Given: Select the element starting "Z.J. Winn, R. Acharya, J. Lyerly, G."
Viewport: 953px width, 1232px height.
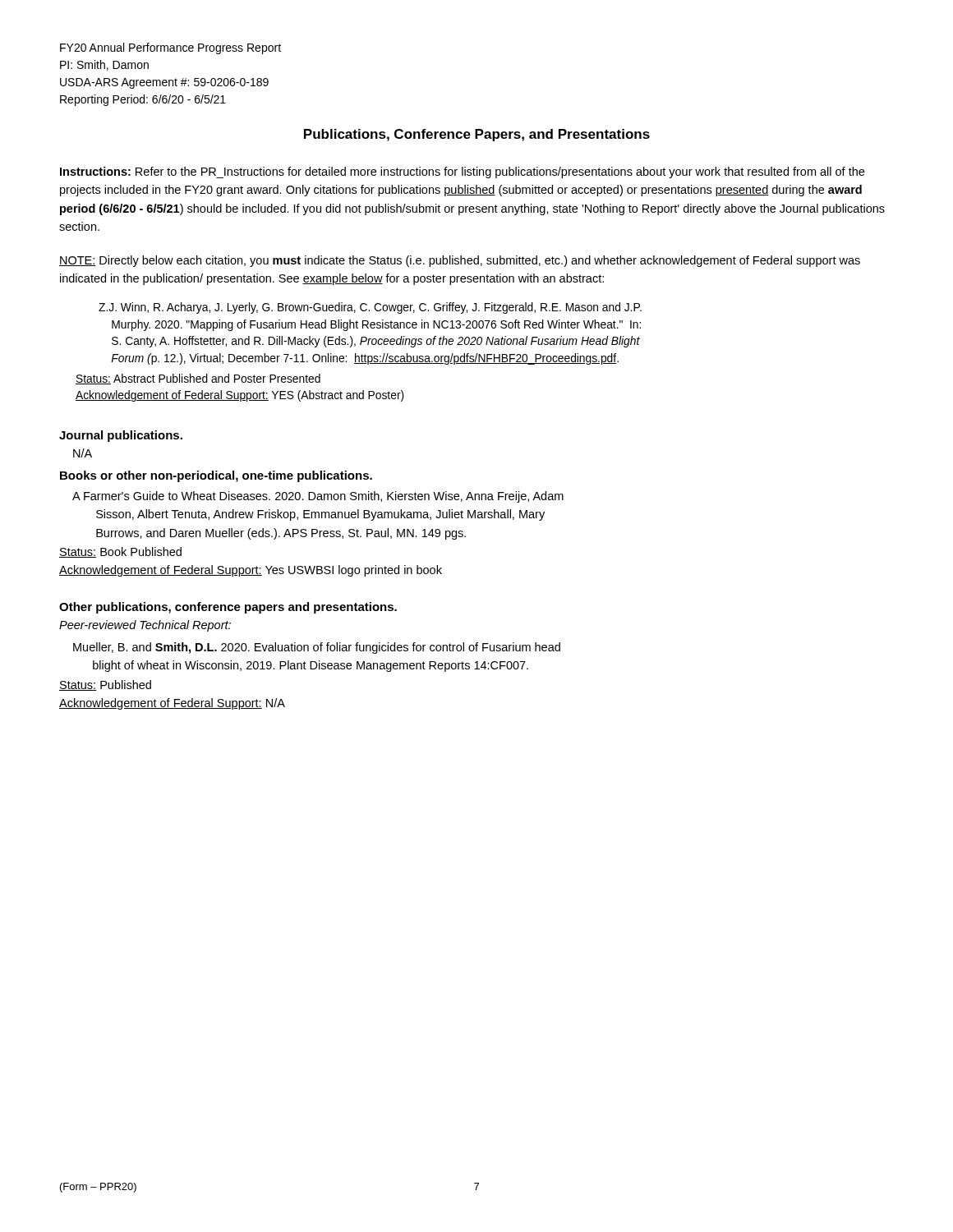Looking at the screenshot, I should tap(485, 352).
